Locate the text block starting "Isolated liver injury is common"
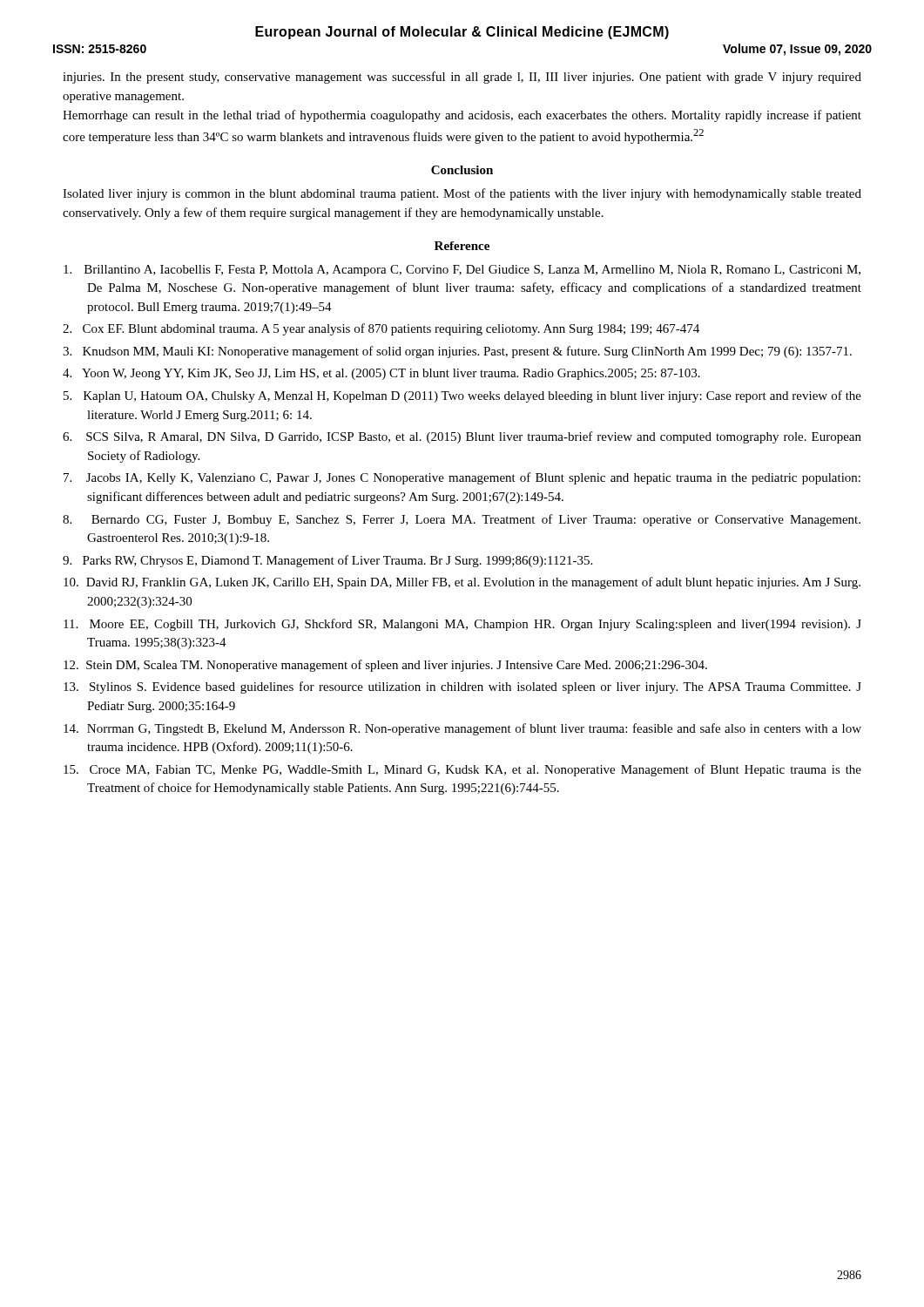The height and width of the screenshot is (1307, 924). click(462, 203)
